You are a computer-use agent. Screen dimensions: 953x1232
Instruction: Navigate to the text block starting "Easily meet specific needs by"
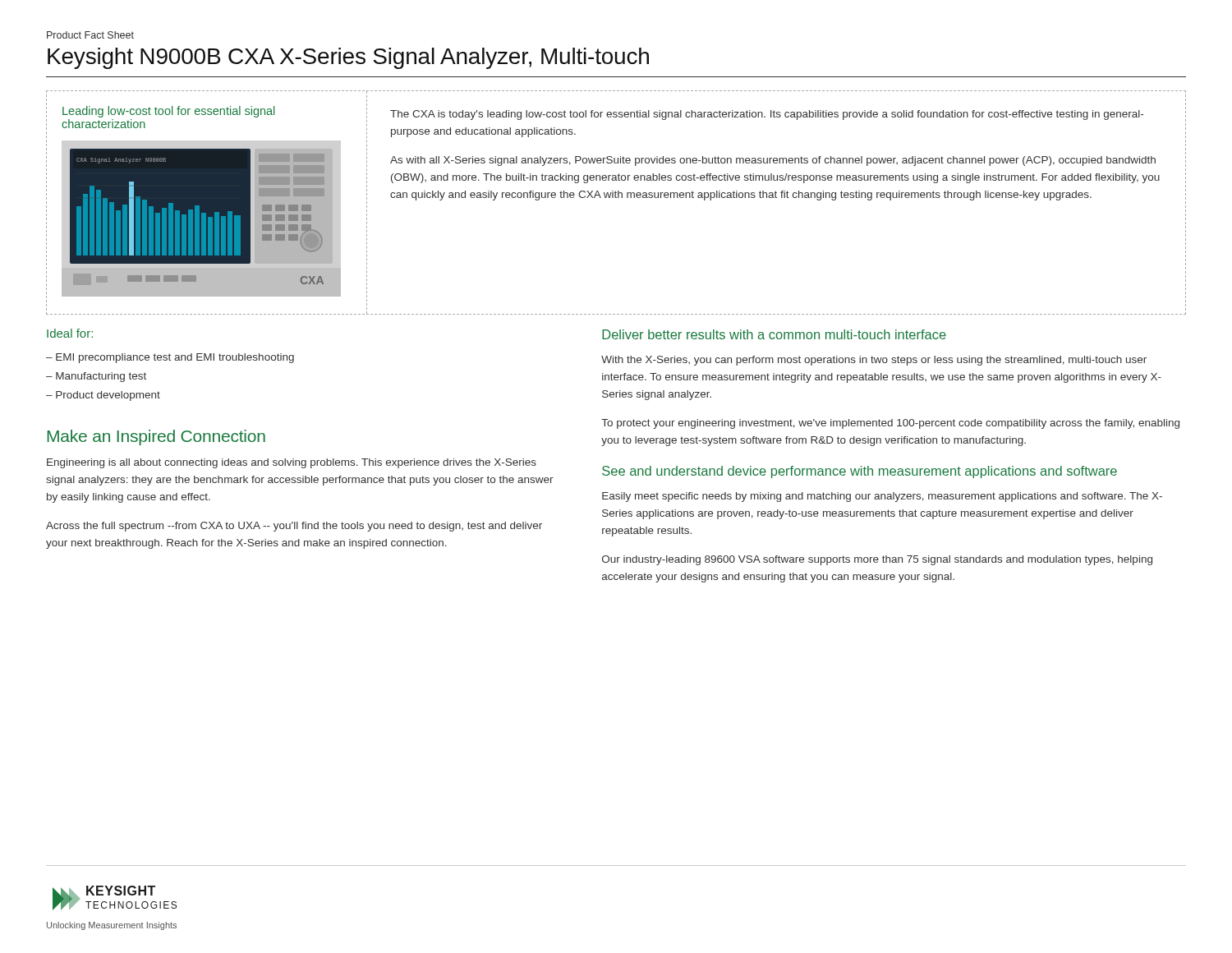tap(882, 513)
